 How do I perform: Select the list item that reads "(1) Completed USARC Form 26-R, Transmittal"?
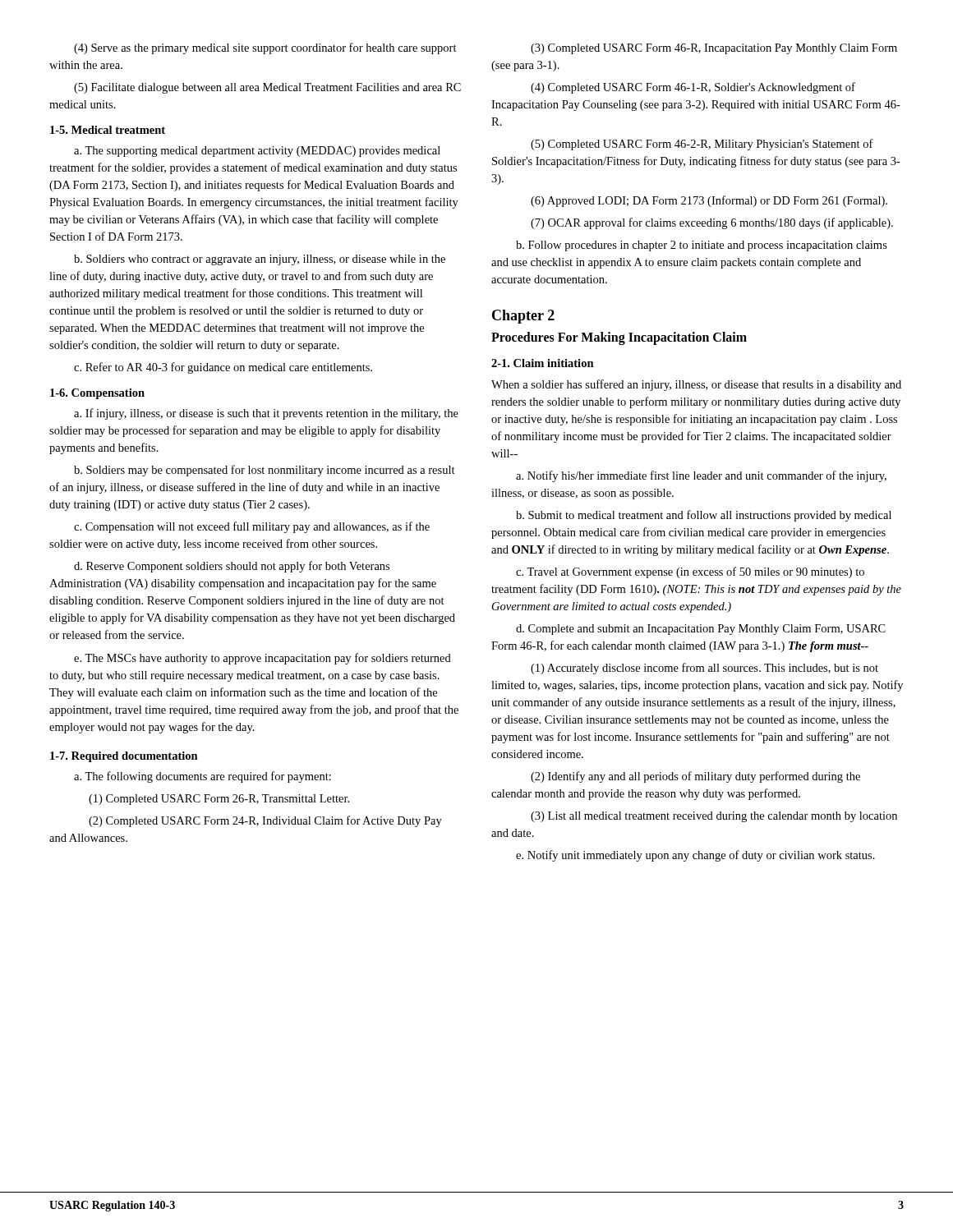coord(255,798)
